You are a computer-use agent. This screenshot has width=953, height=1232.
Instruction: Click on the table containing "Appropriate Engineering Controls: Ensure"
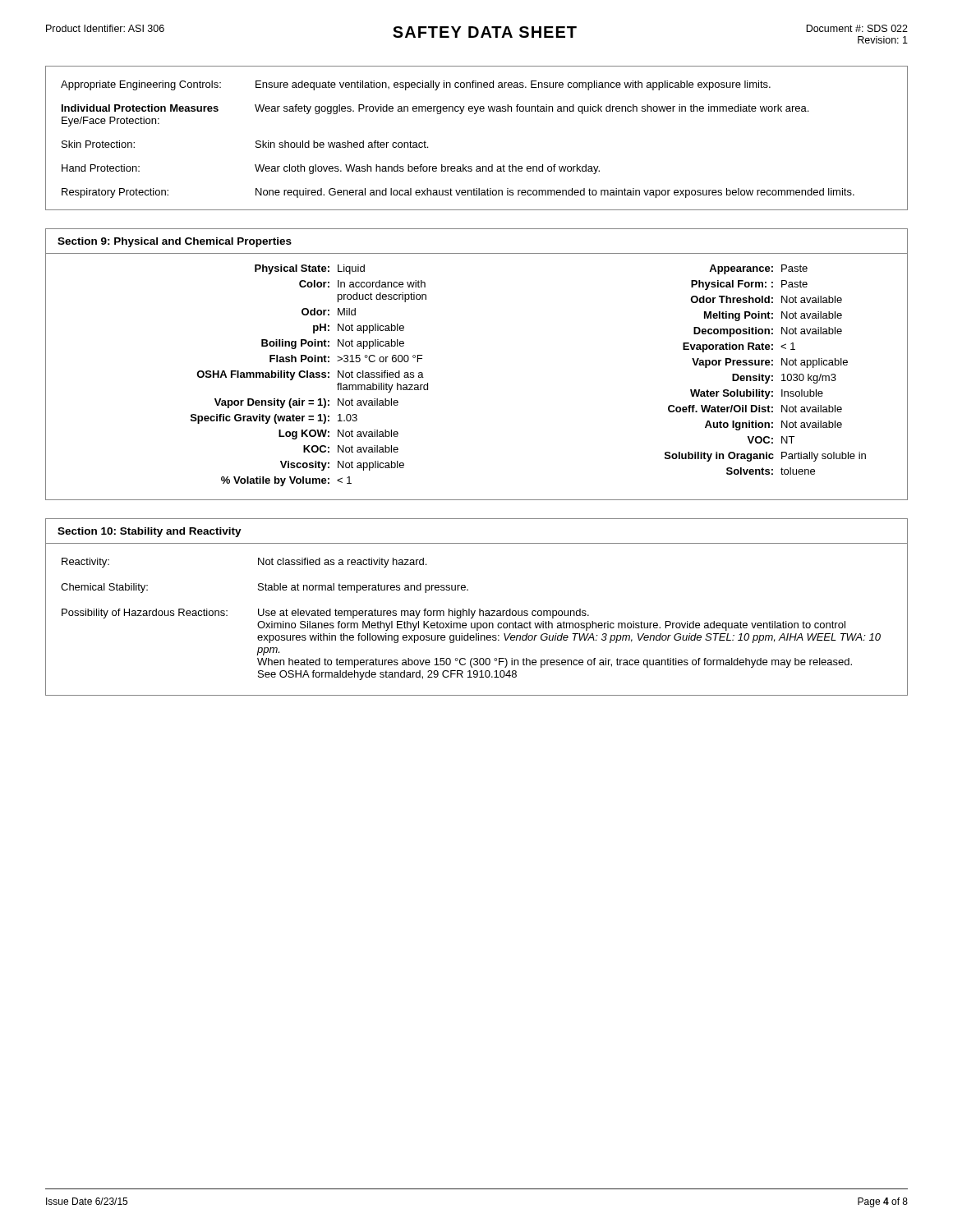click(476, 138)
